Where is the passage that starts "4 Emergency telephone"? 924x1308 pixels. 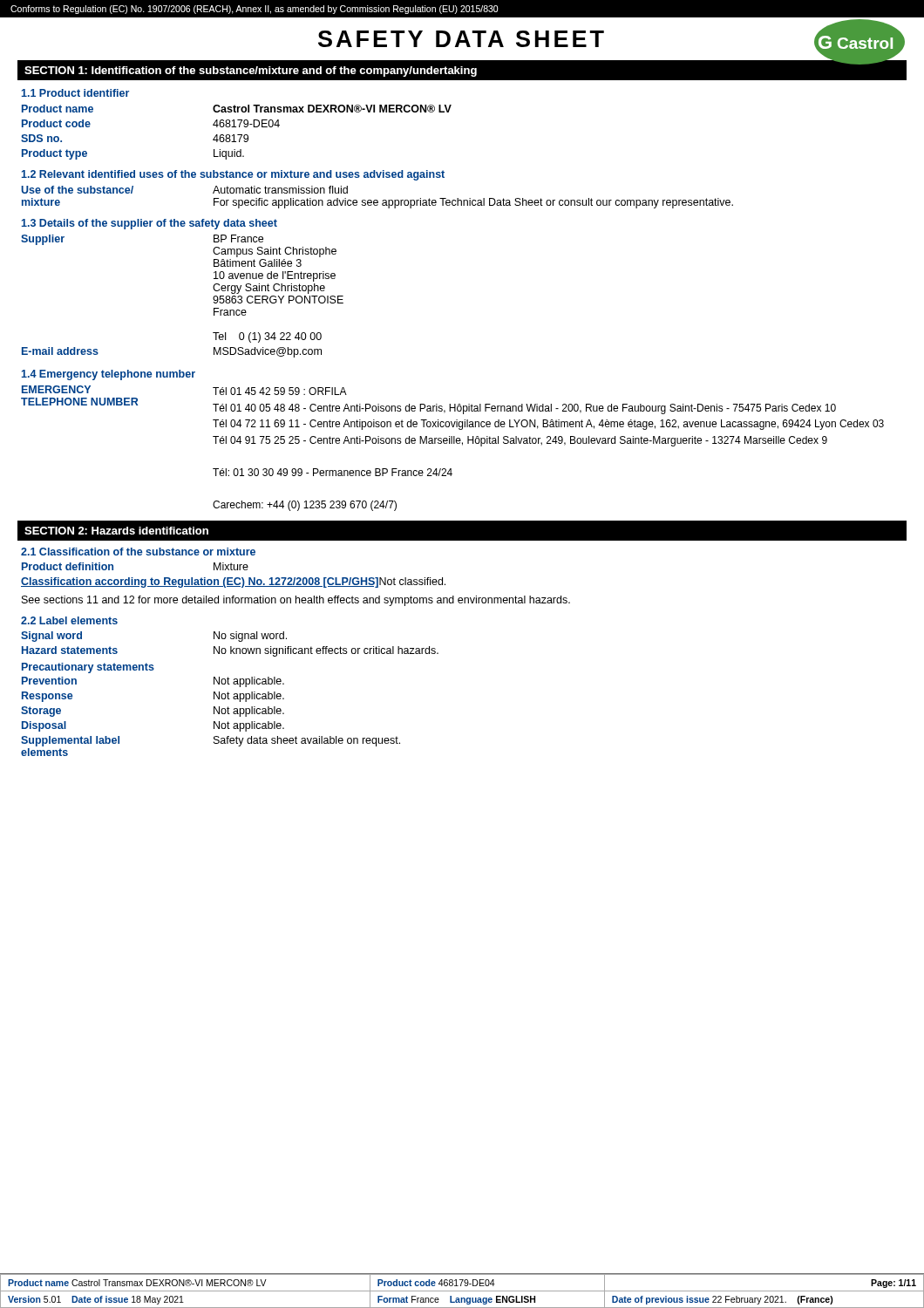click(109, 375)
